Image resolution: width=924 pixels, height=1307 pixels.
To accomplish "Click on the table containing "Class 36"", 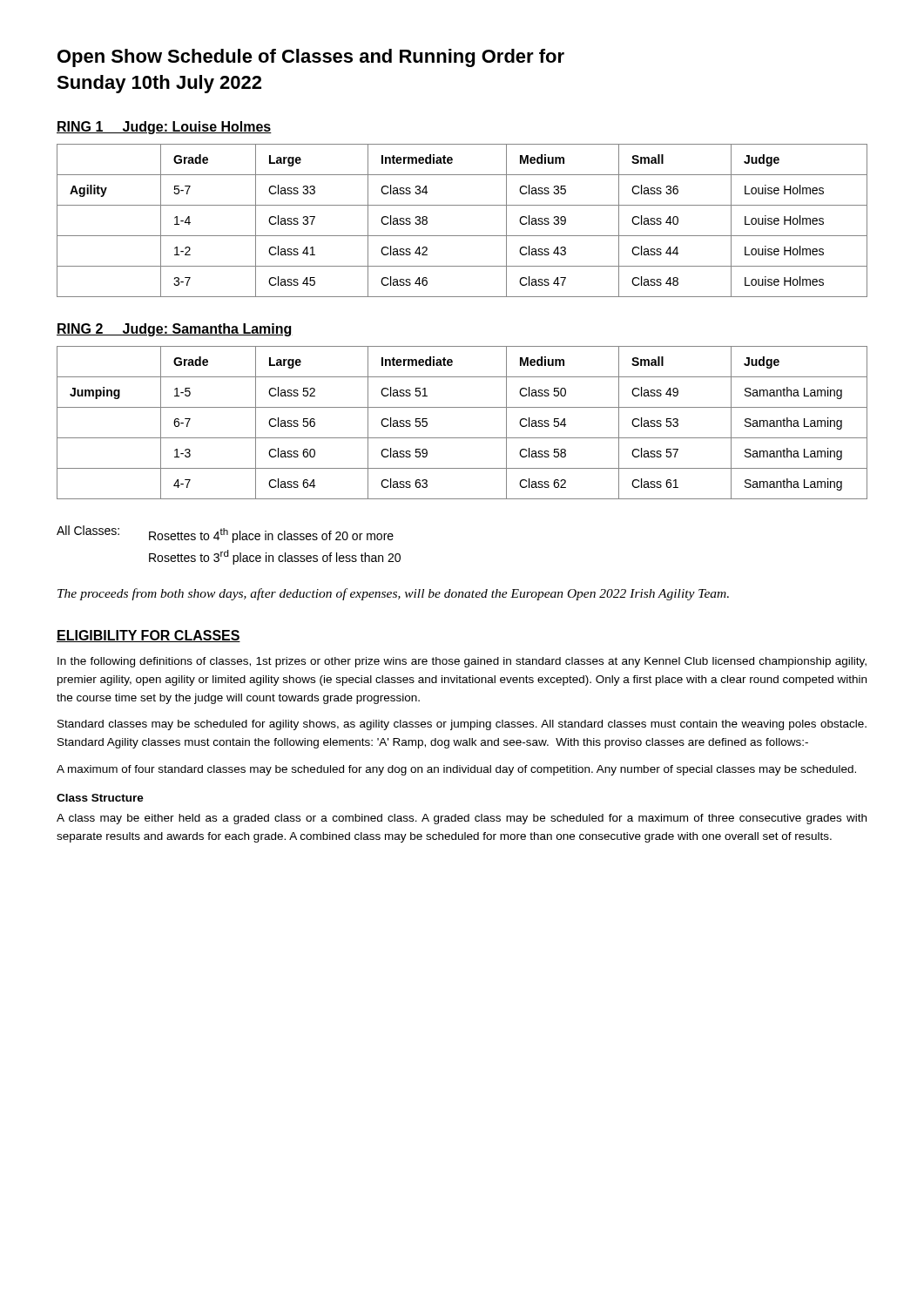I will (462, 221).
